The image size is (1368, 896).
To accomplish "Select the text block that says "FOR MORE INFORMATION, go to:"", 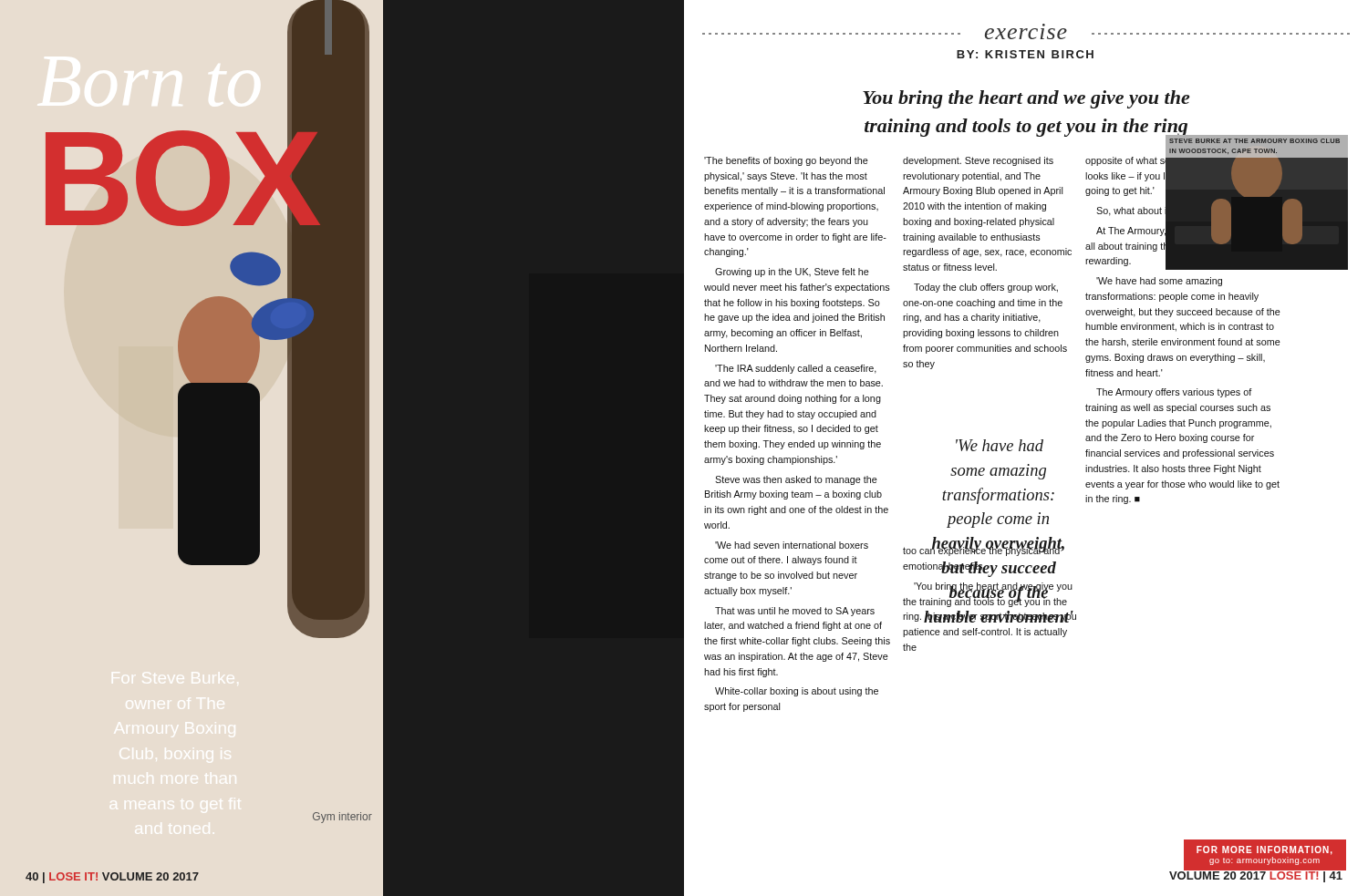I will (x=1265, y=855).
